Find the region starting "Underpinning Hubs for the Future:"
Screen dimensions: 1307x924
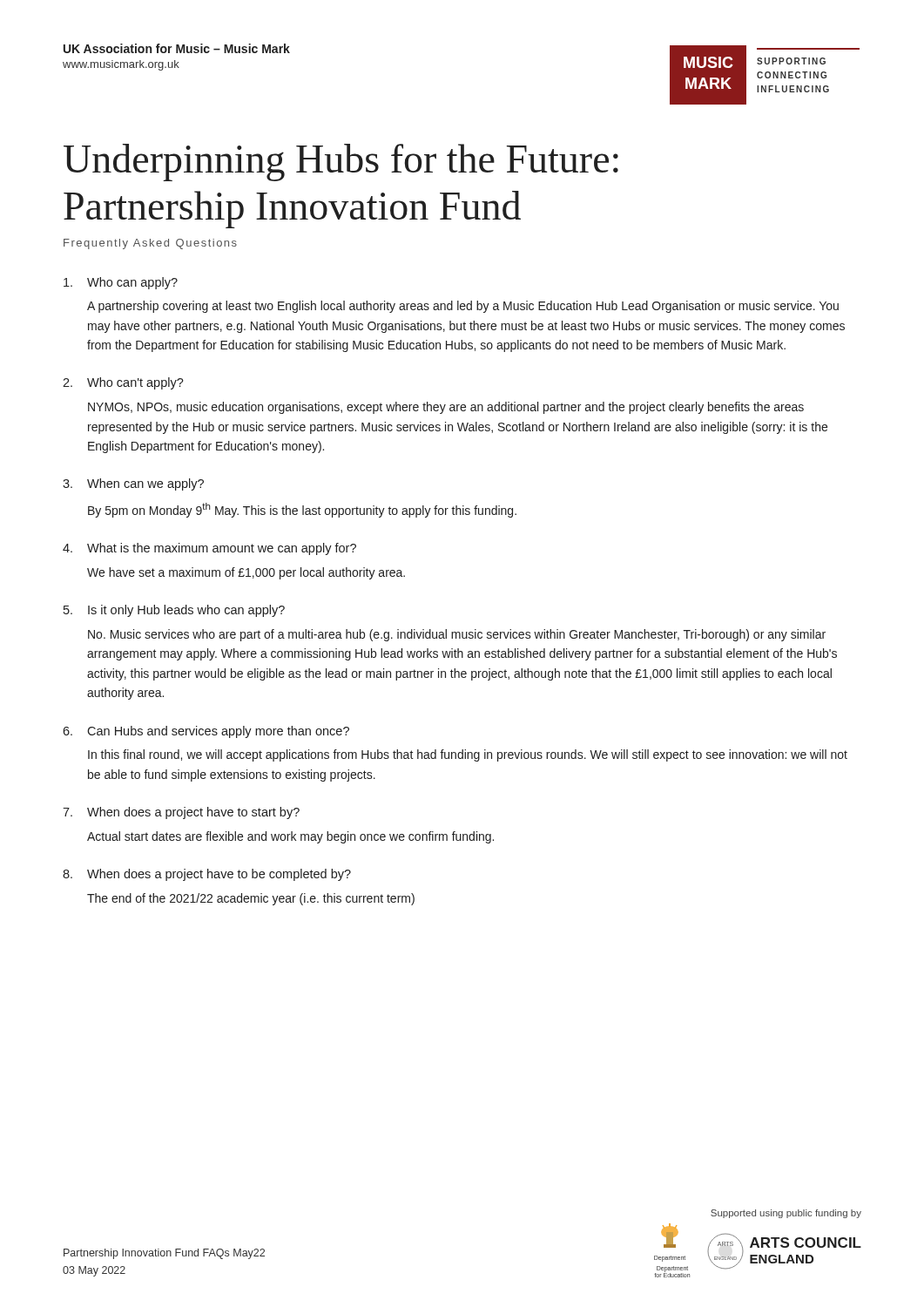[342, 183]
